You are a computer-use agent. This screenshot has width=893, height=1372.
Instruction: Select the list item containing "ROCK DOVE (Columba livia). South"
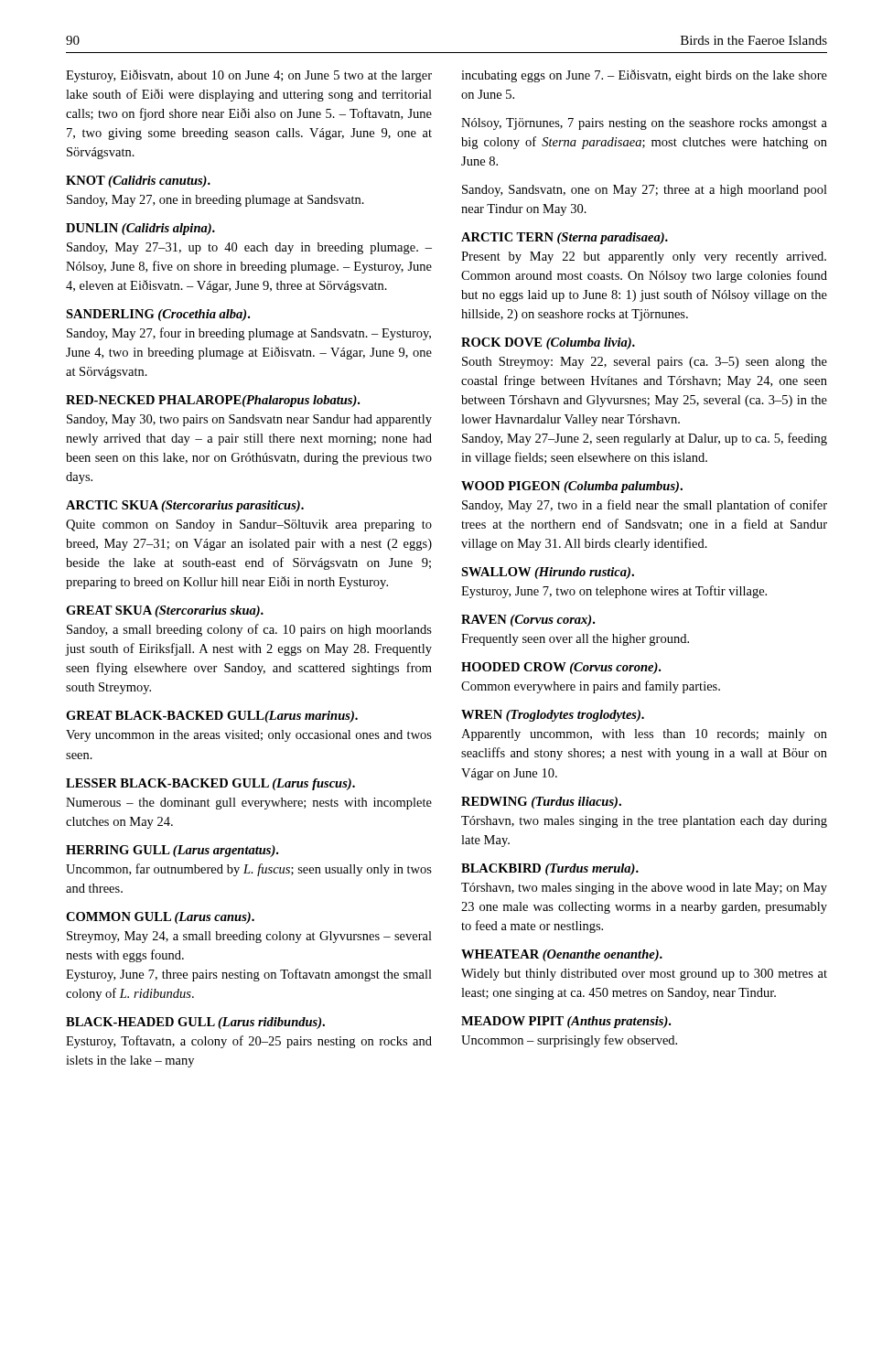pyautogui.click(x=644, y=400)
